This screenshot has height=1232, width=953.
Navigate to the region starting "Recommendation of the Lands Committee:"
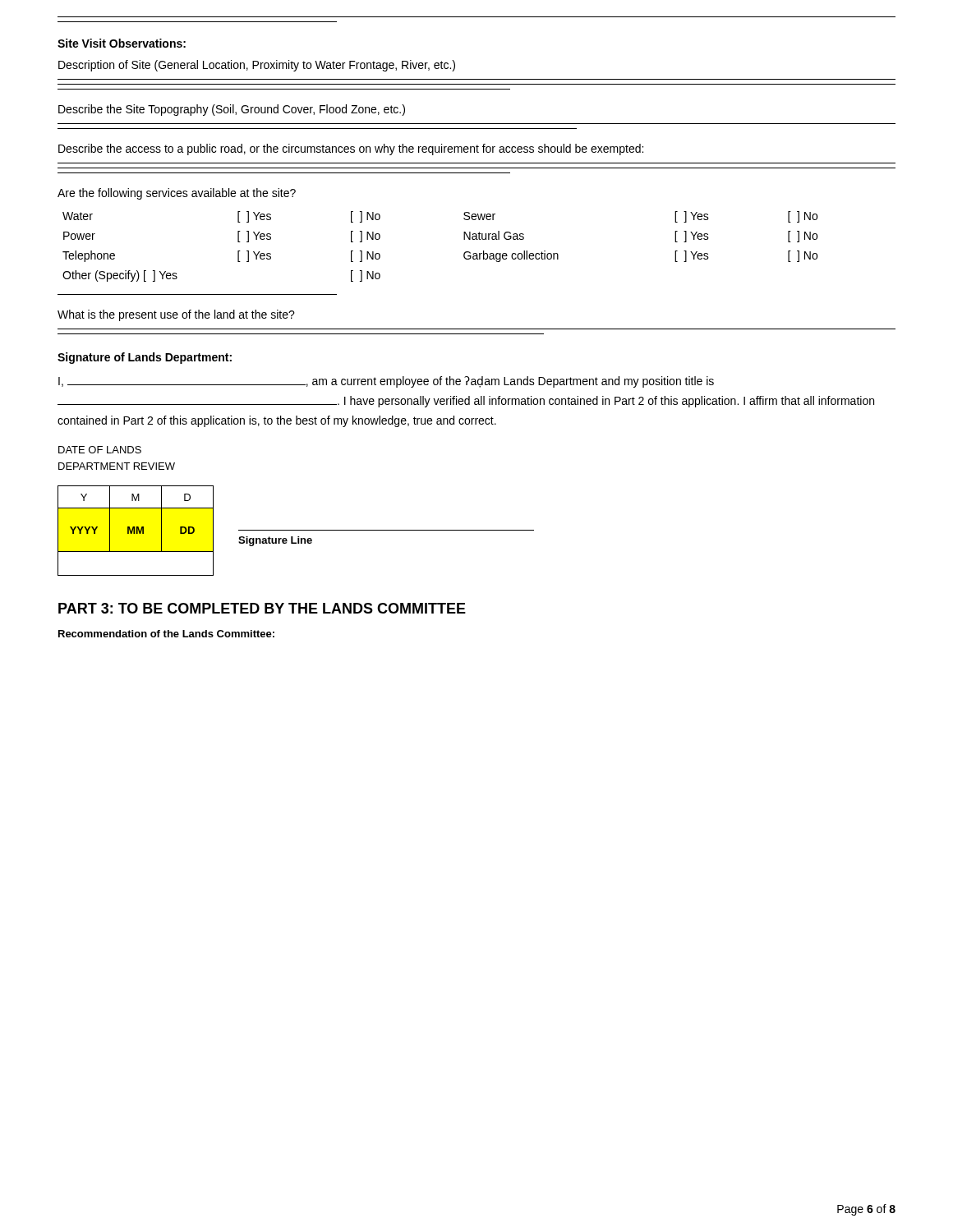tap(166, 634)
